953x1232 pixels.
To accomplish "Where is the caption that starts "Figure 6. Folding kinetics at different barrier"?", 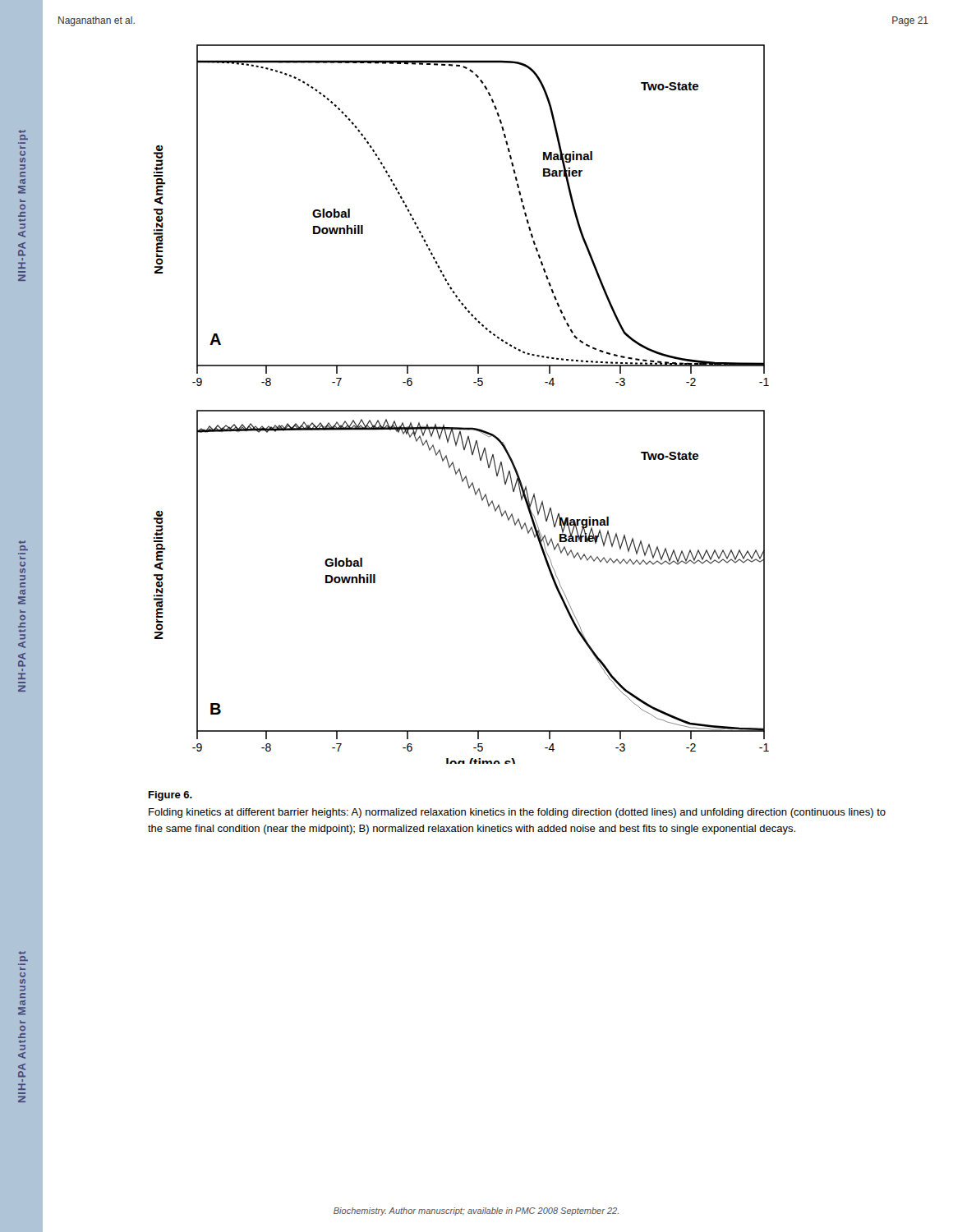I will click(x=518, y=812).
